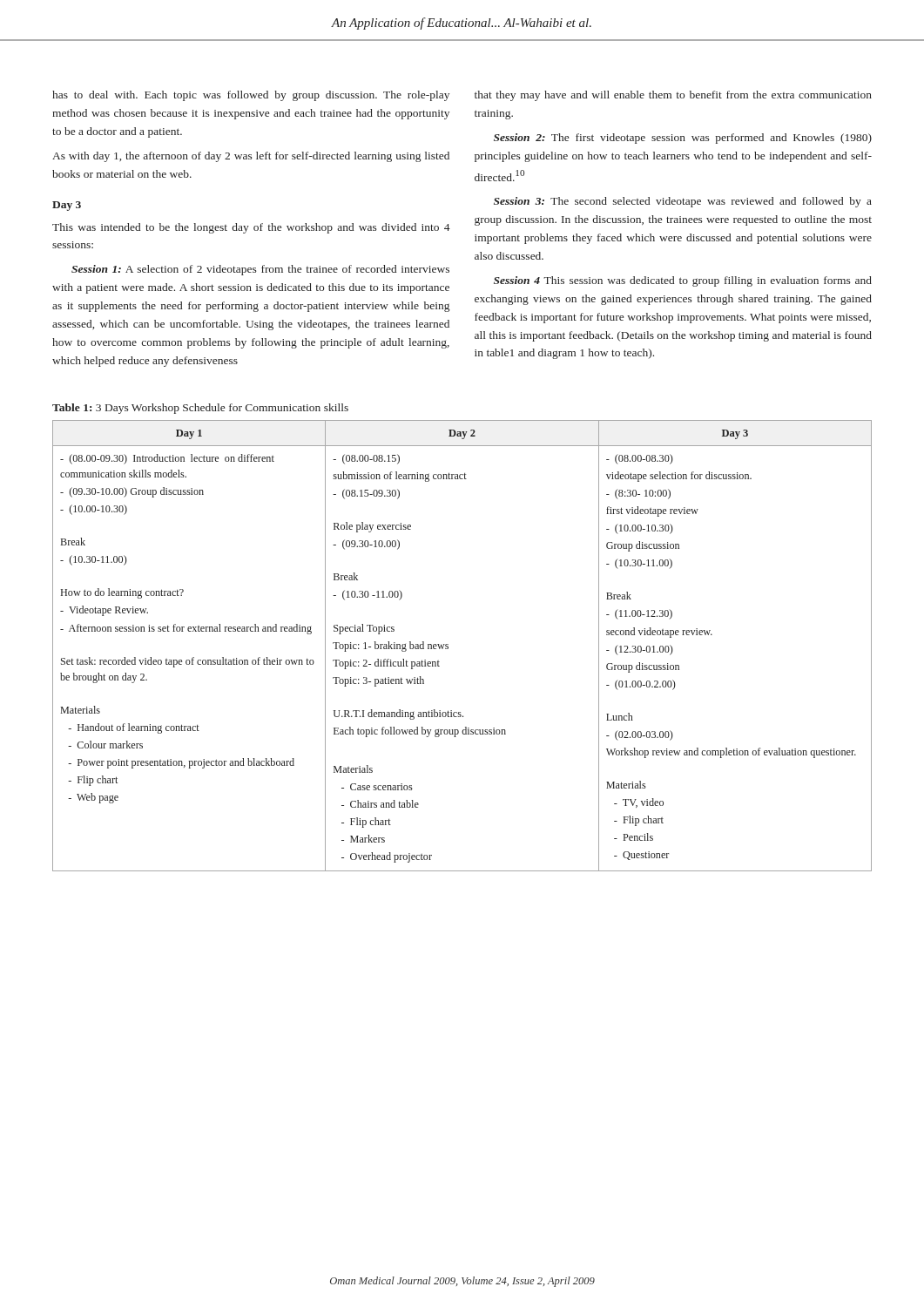
Task: Click on the passage starting "Table 1: 3 Days"
Action: 200,407
